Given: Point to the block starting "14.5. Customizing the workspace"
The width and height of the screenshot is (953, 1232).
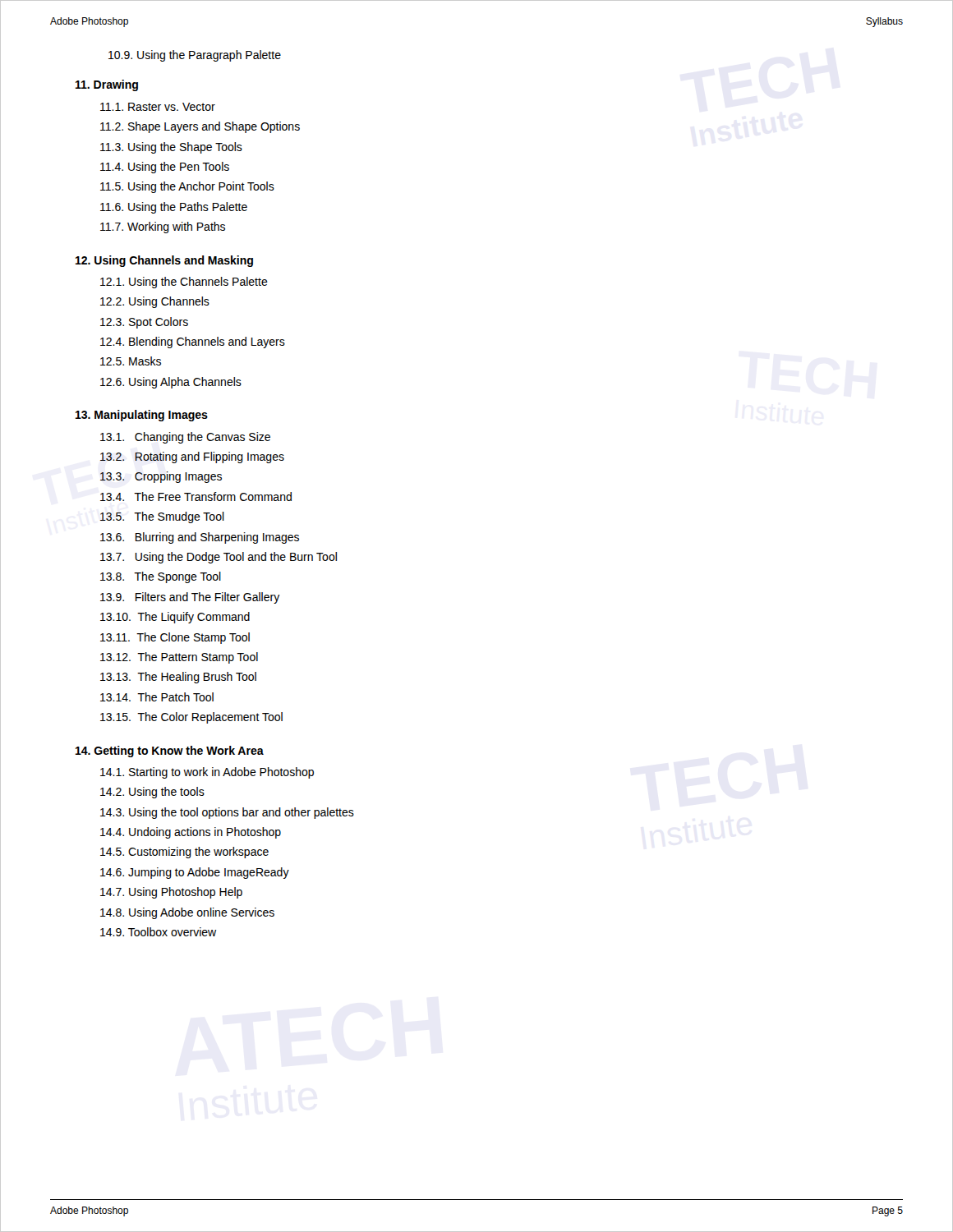Looking at the screenshot, I should pyautogui.click(x=184, y=852).
